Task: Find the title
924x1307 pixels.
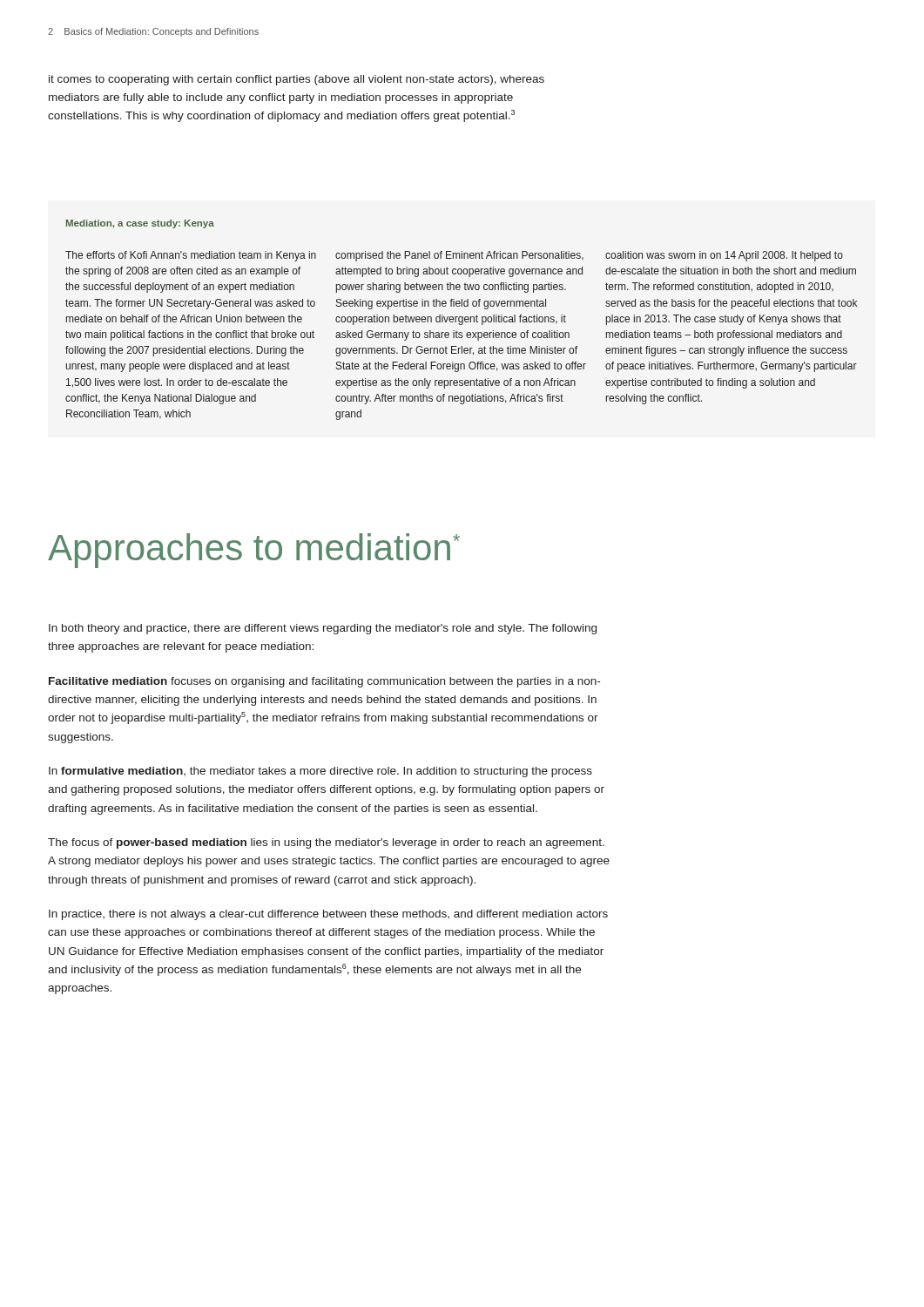Action: [254, 548]
